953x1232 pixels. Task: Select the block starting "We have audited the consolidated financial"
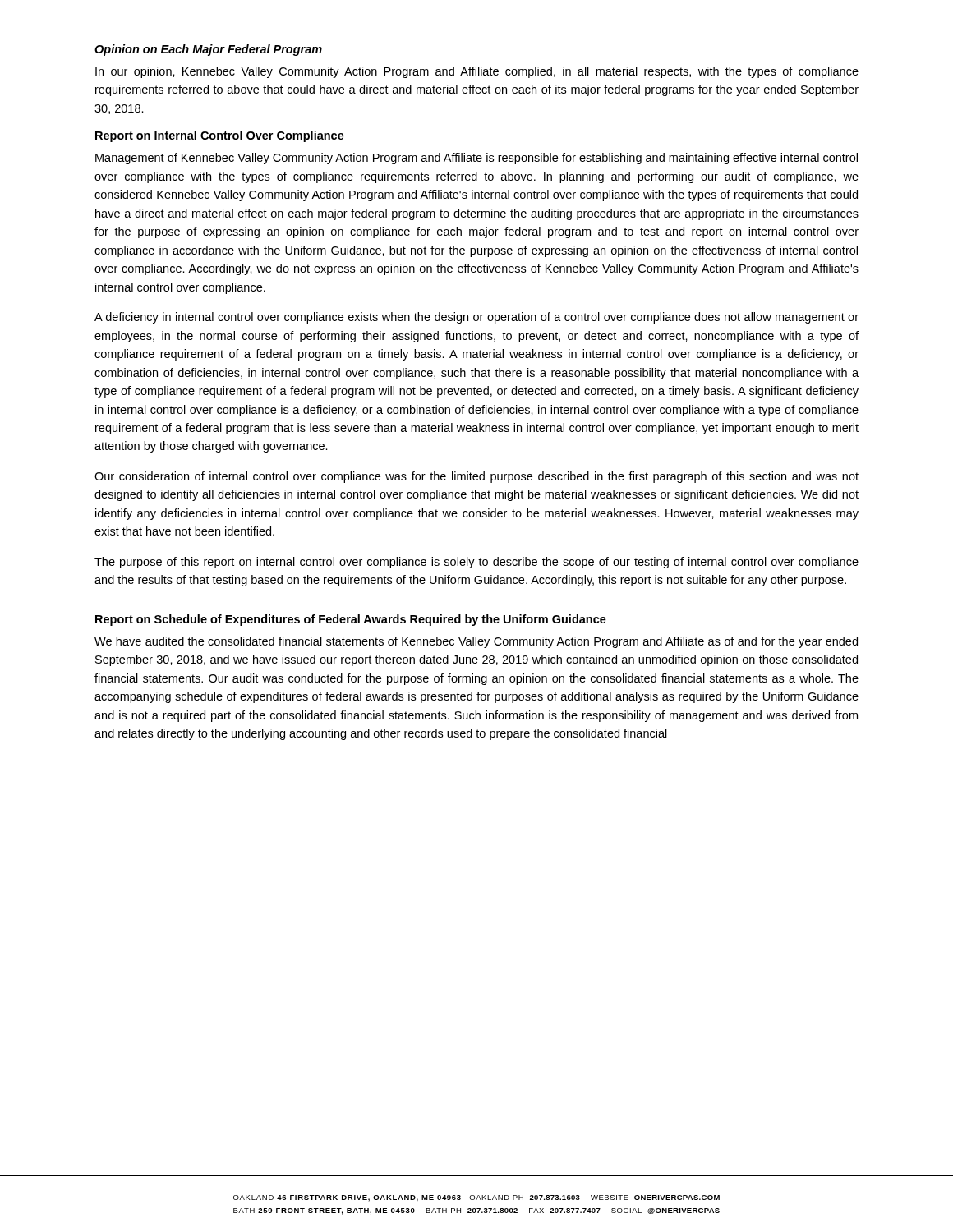476,687
